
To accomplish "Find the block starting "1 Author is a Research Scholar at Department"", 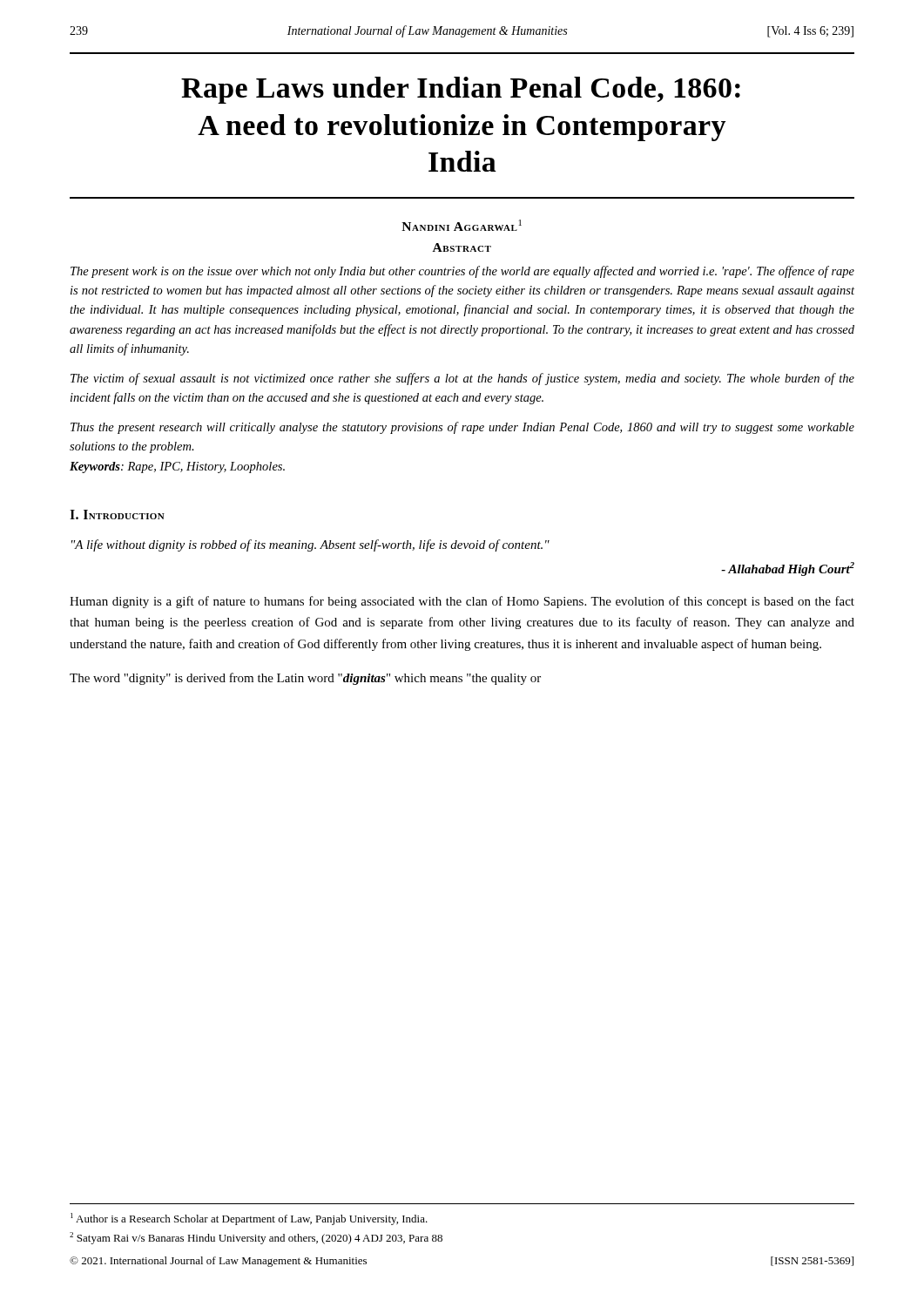I will [x=249, y=1218].
